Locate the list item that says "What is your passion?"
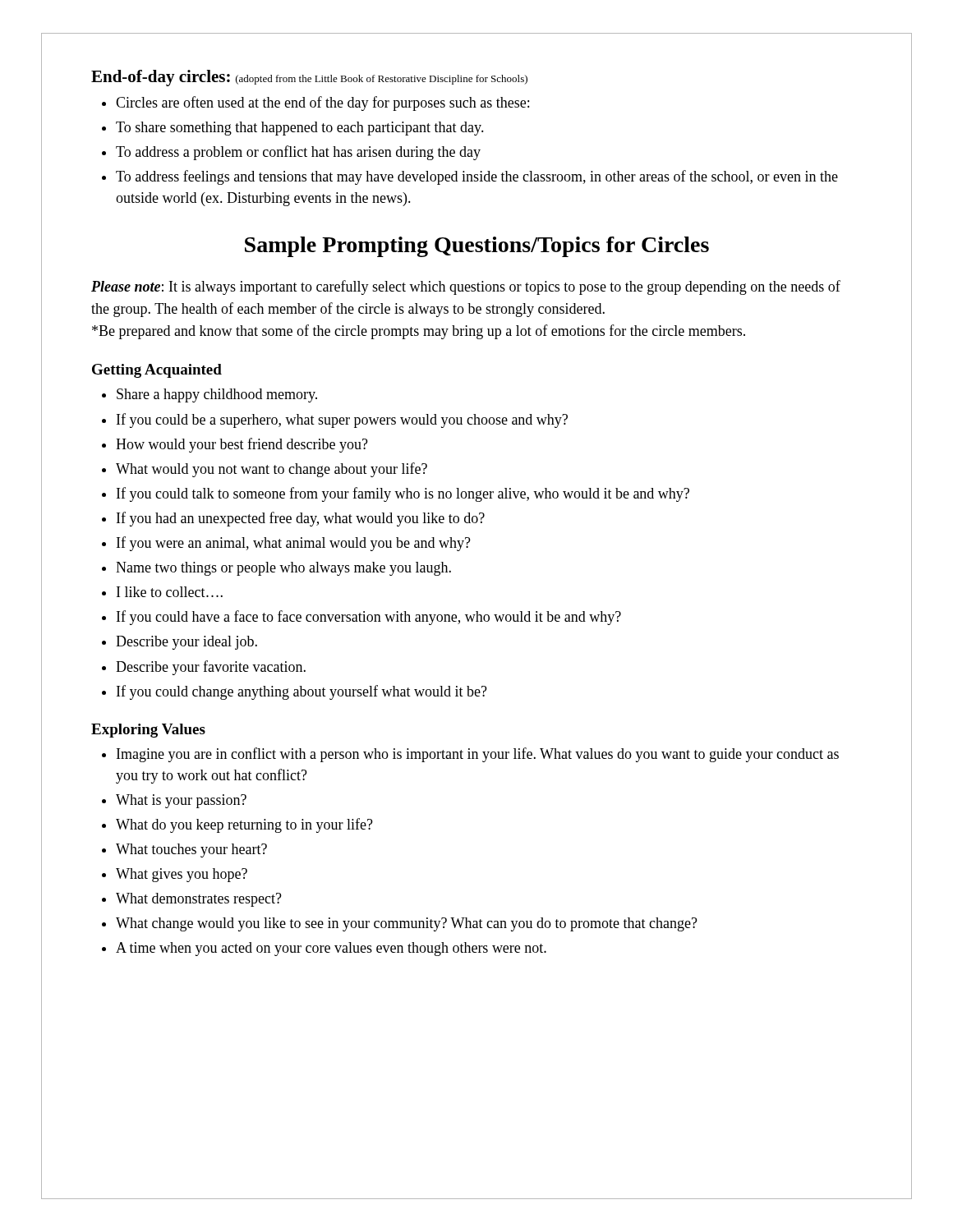Screen dimensions: 1232x953 [x=174, y=801]
